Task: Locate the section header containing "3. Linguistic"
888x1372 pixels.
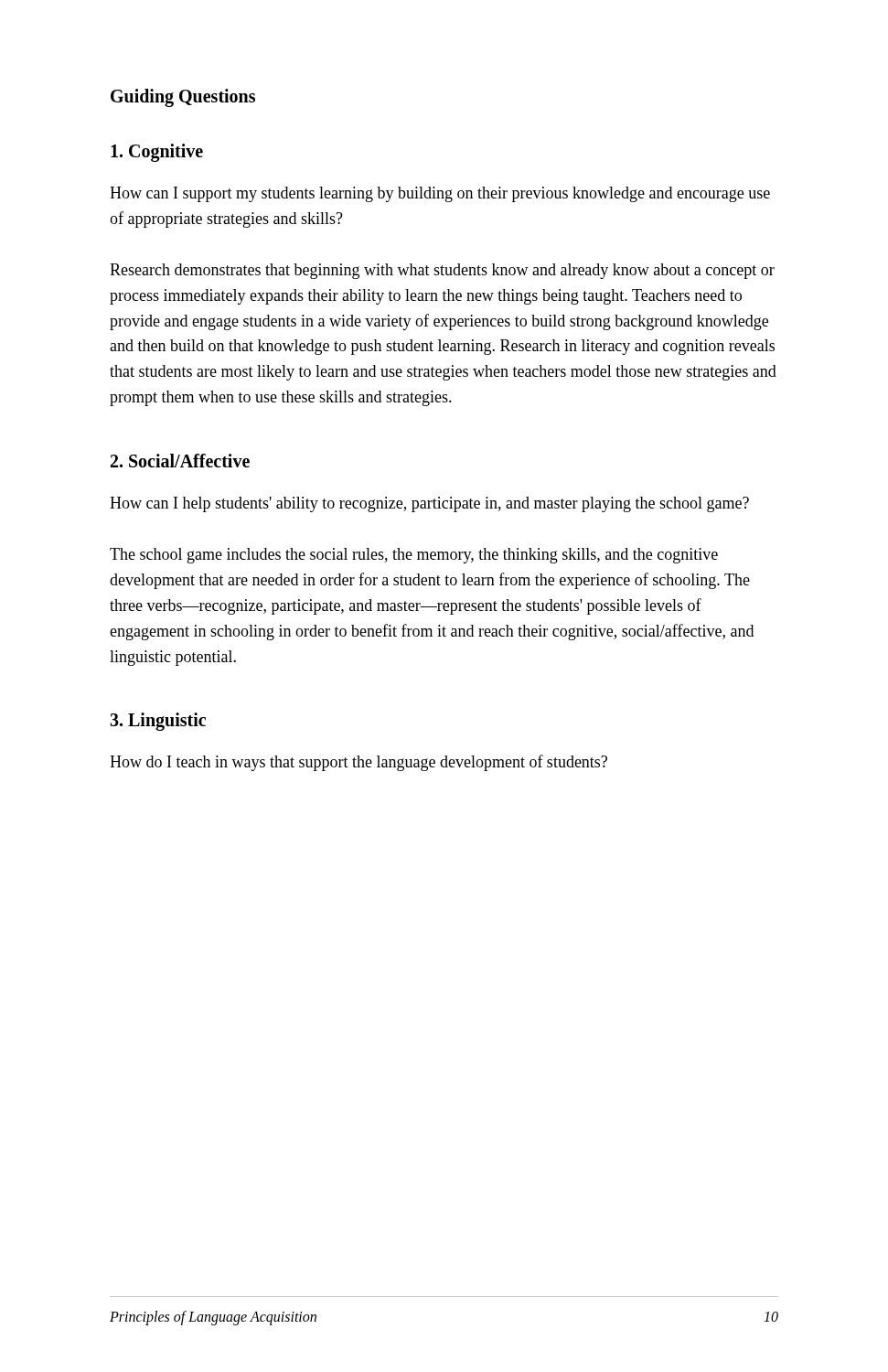Action: coord(158,720)
